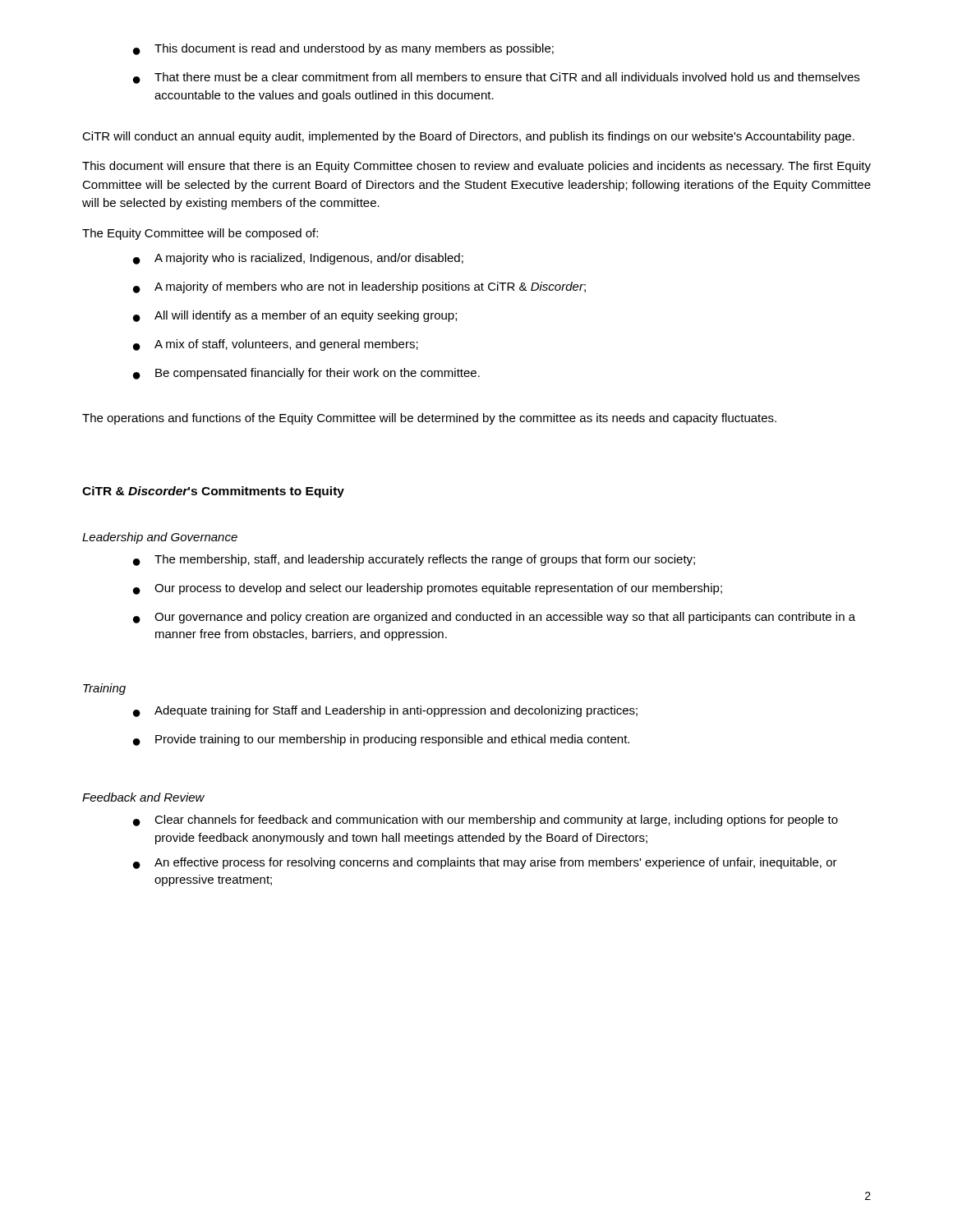The width and height of the screenshot is (953, 1232).
Task: Click the passage that begins "The operations and functions"
Action: click(x=430, y=418)
